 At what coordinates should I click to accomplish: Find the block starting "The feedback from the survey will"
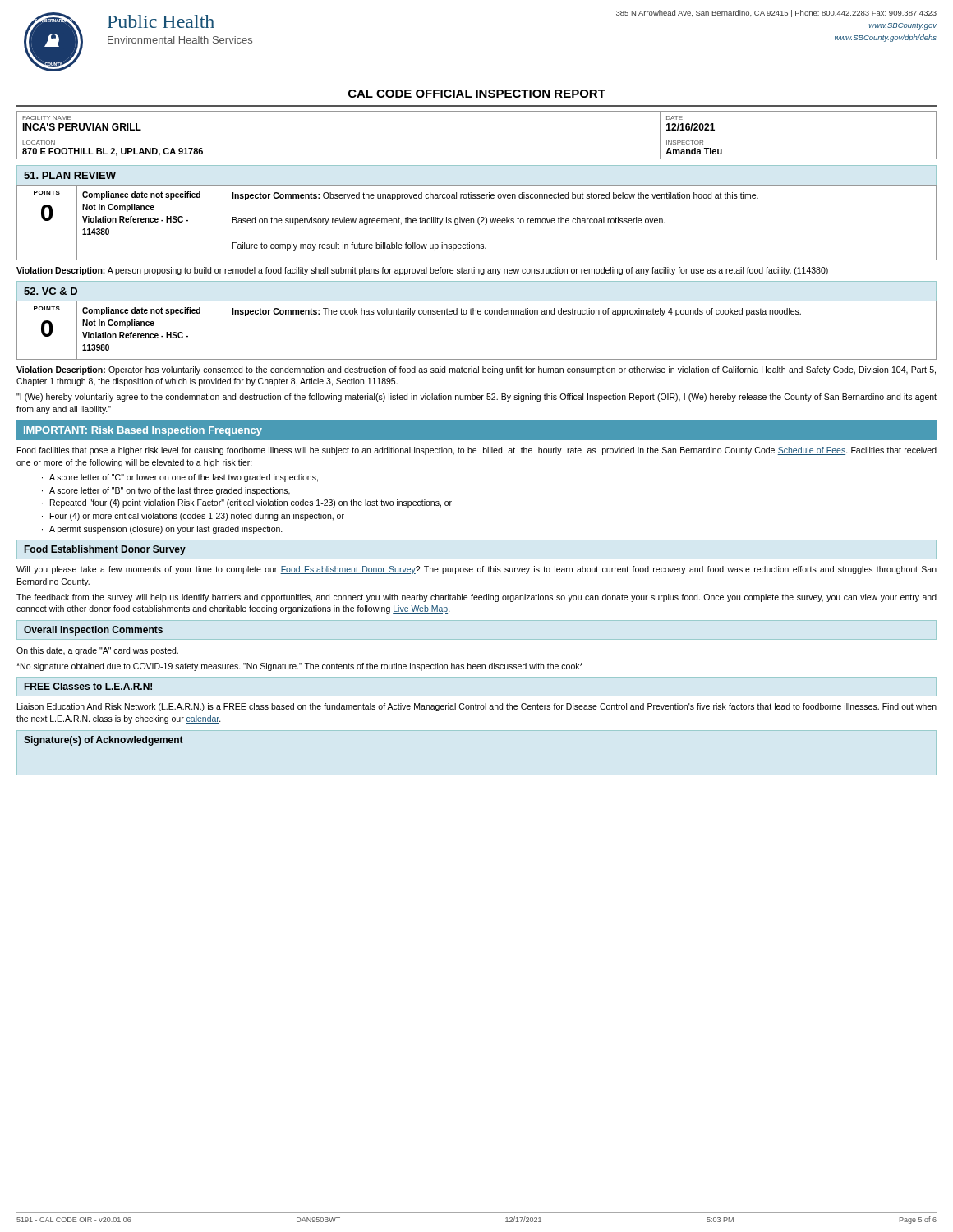476,603
